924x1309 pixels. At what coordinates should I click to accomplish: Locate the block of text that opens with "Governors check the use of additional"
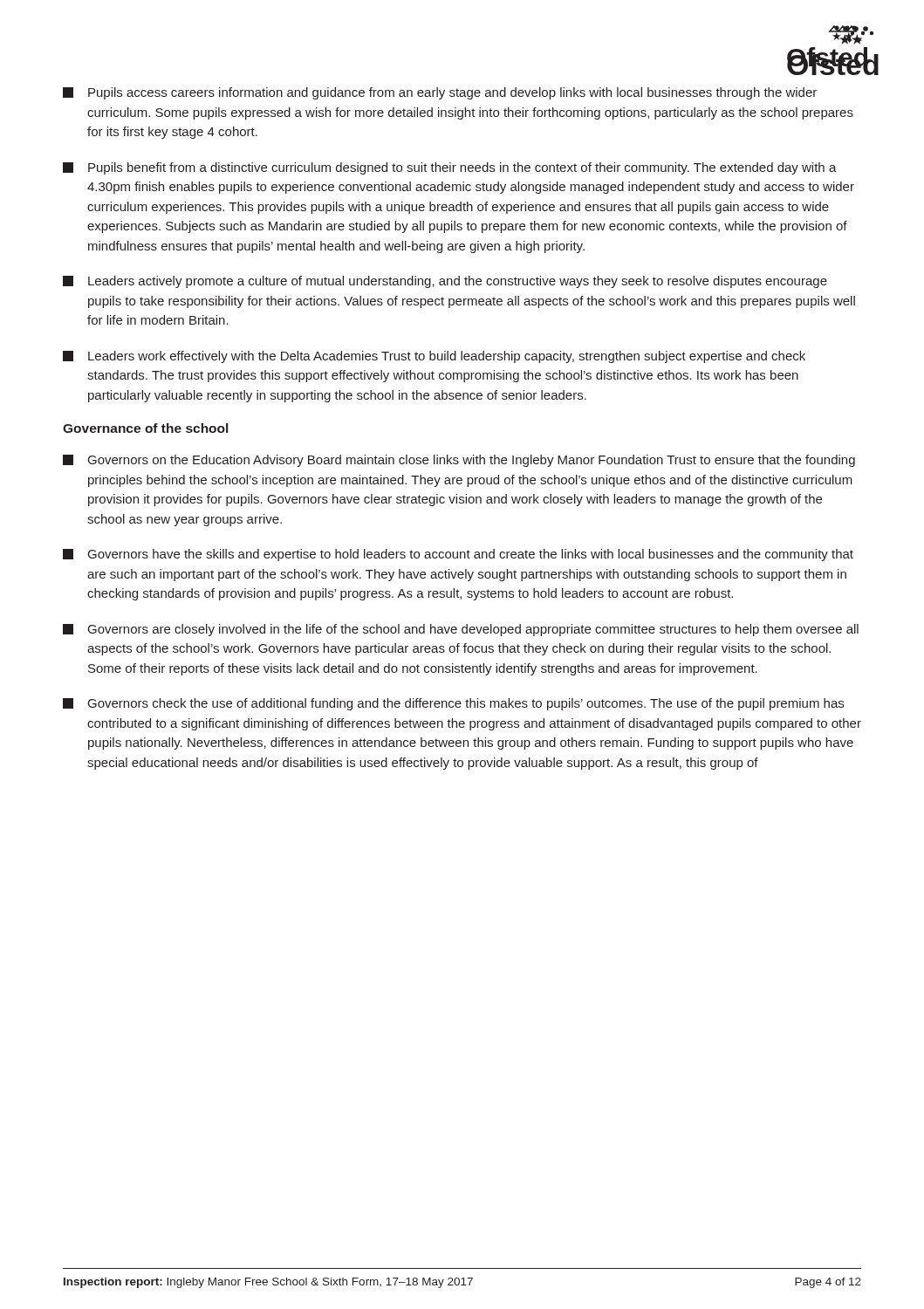tap(462, 733)
